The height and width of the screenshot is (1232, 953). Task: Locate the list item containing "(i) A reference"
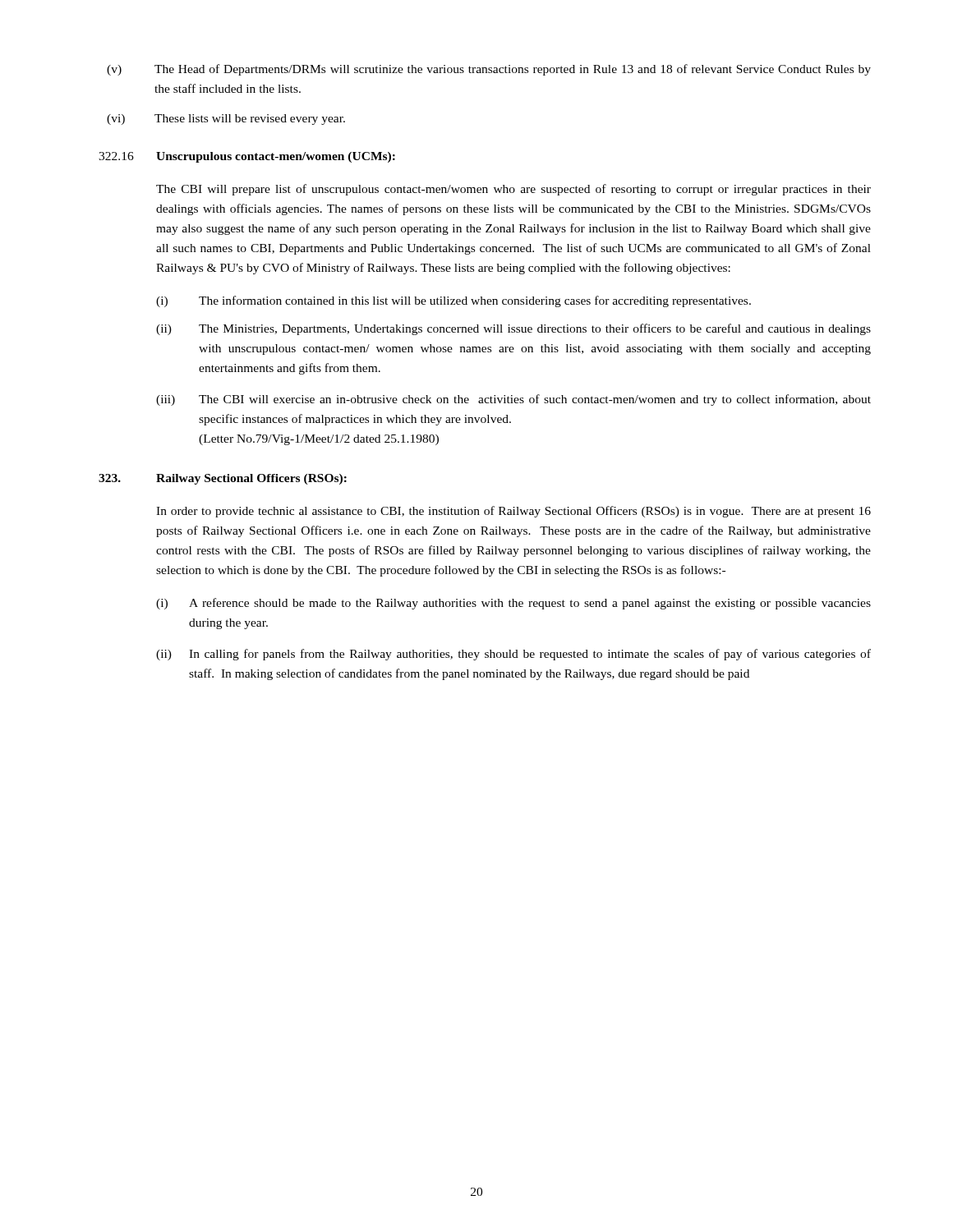[x=513, y=613]
